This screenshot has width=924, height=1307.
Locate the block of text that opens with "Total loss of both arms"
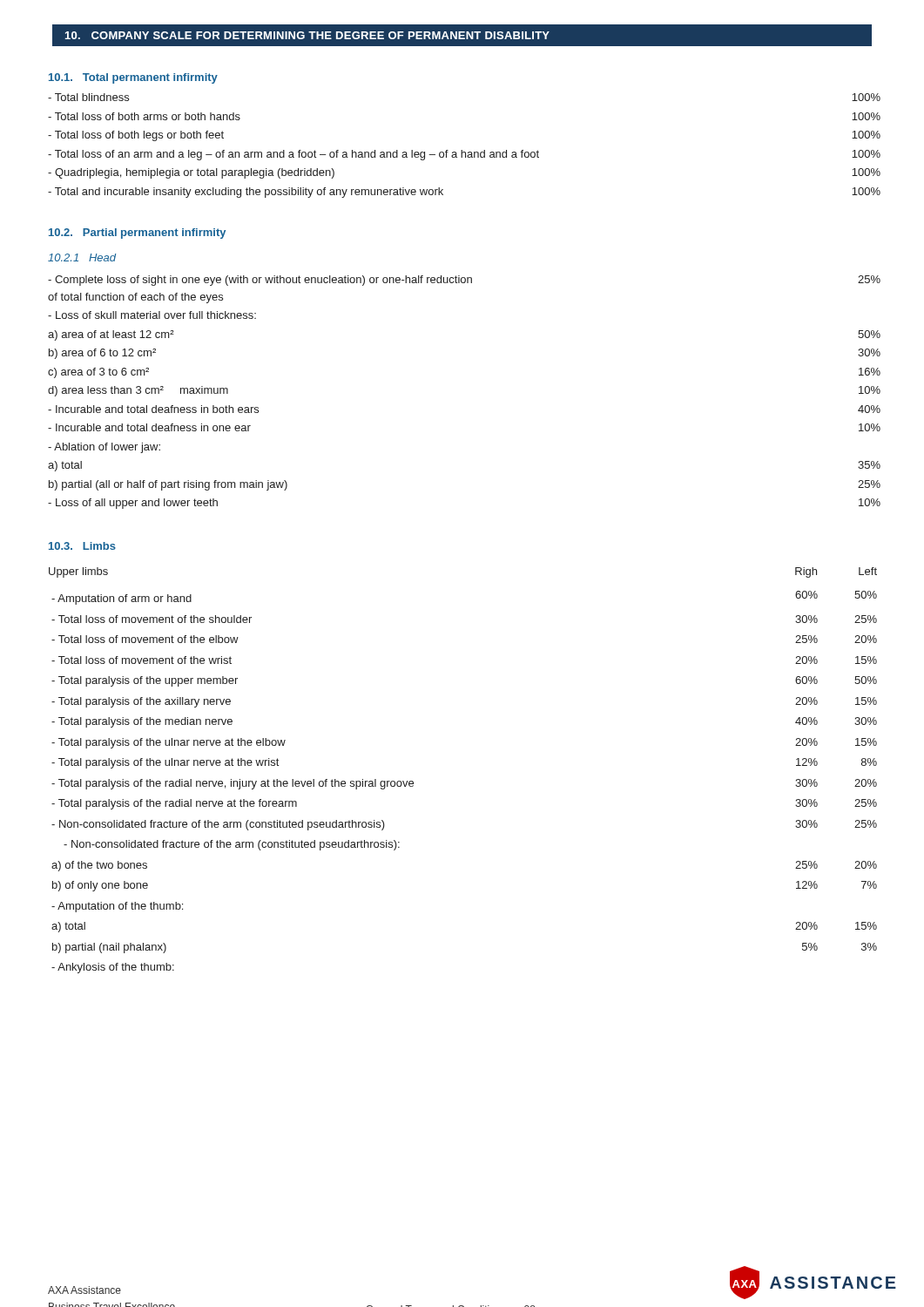click(x=148, y=116)
